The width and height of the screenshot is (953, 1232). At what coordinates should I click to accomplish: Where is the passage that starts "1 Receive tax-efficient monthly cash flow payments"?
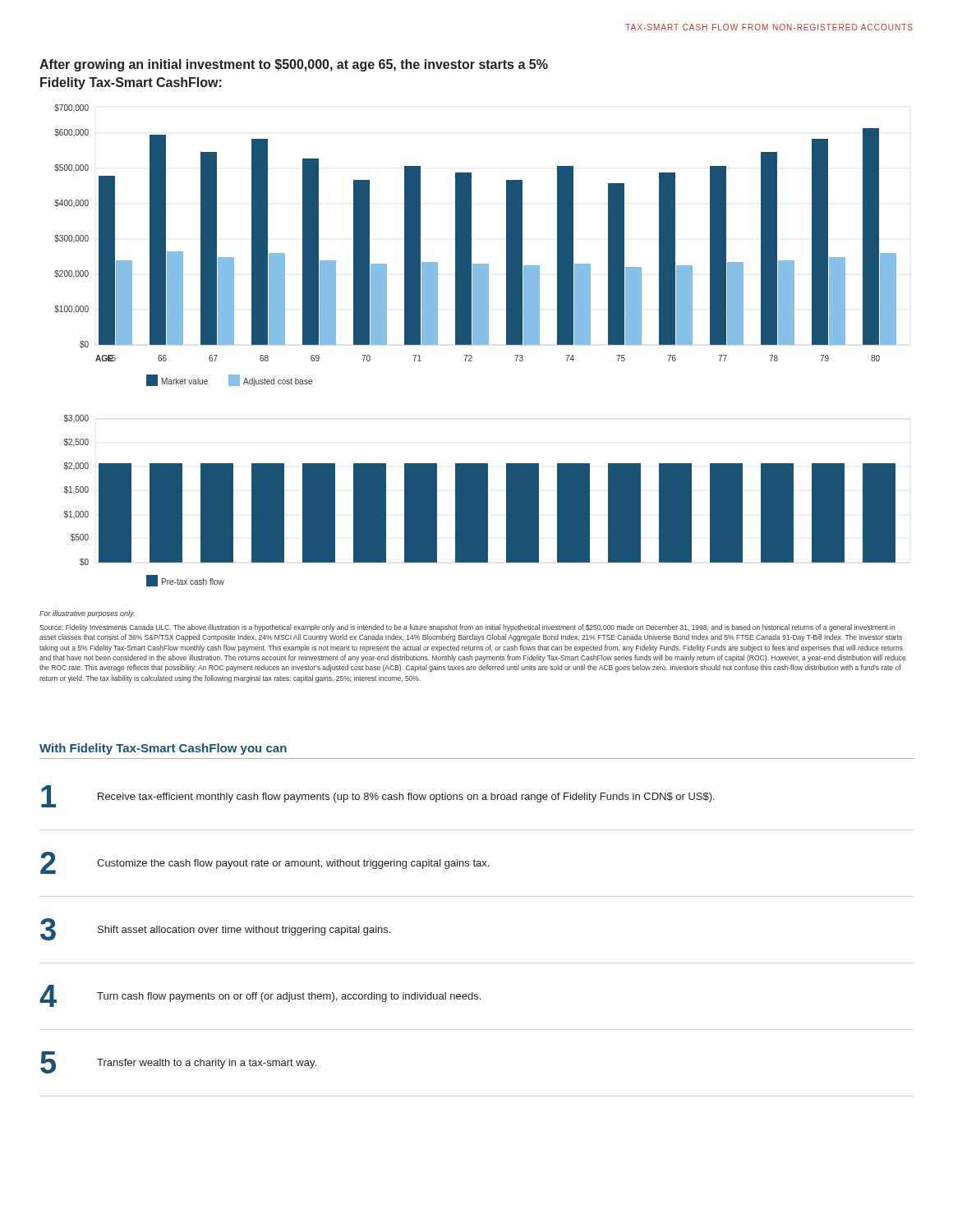pos(377,797)
